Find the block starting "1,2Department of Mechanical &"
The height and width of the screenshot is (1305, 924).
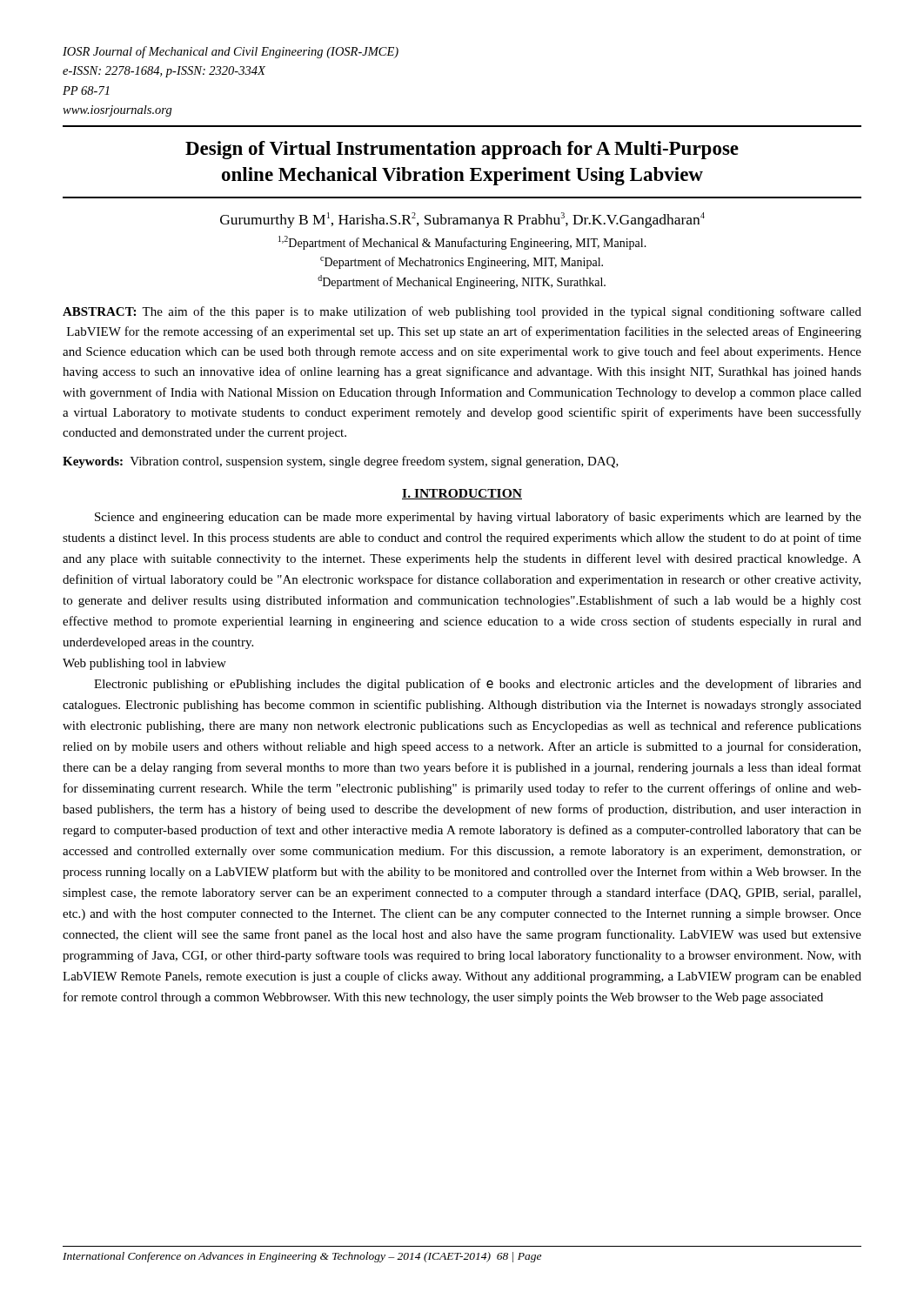click(462, 261)
